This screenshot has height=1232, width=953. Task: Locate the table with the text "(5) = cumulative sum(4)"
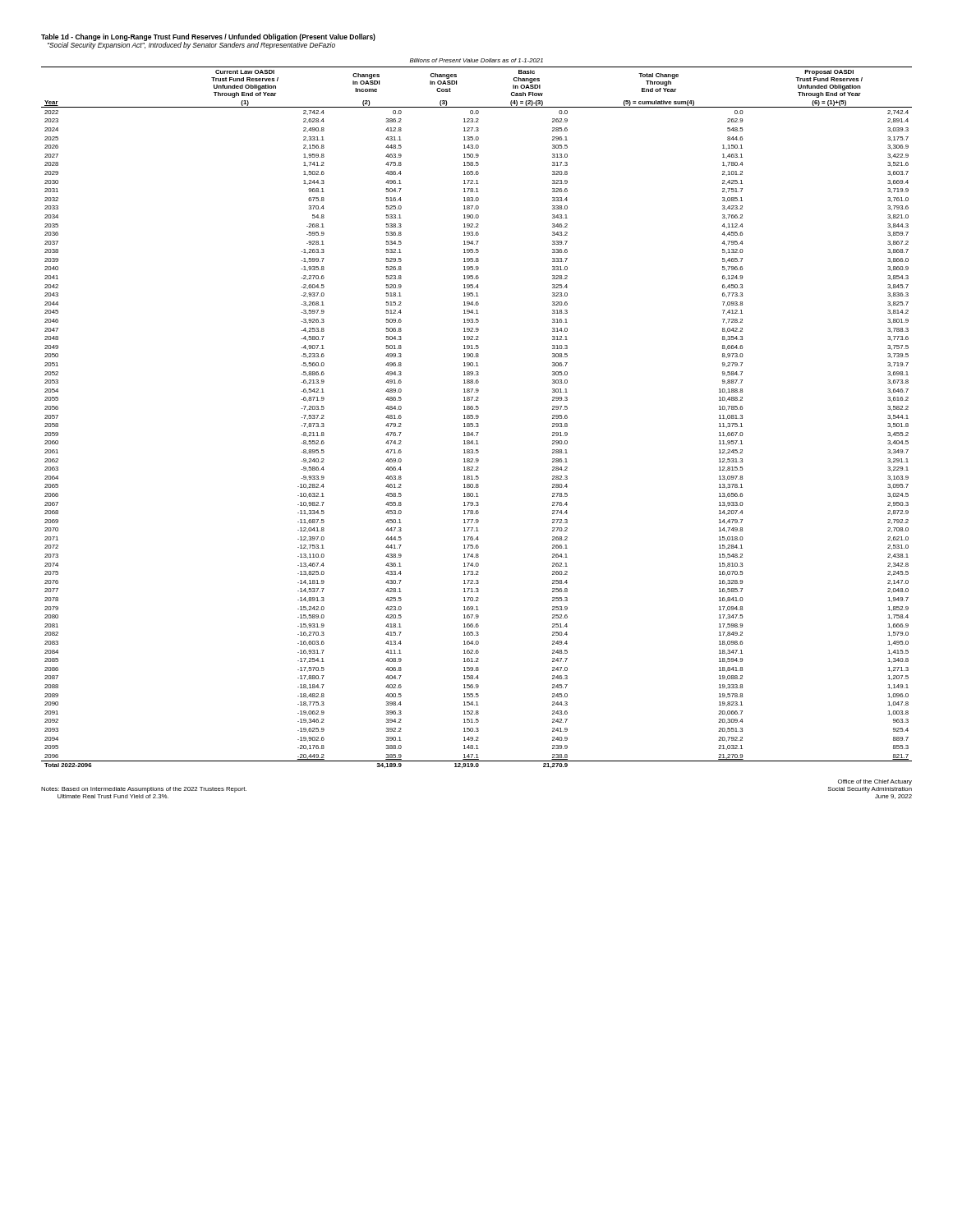click(x=476, y=413)
